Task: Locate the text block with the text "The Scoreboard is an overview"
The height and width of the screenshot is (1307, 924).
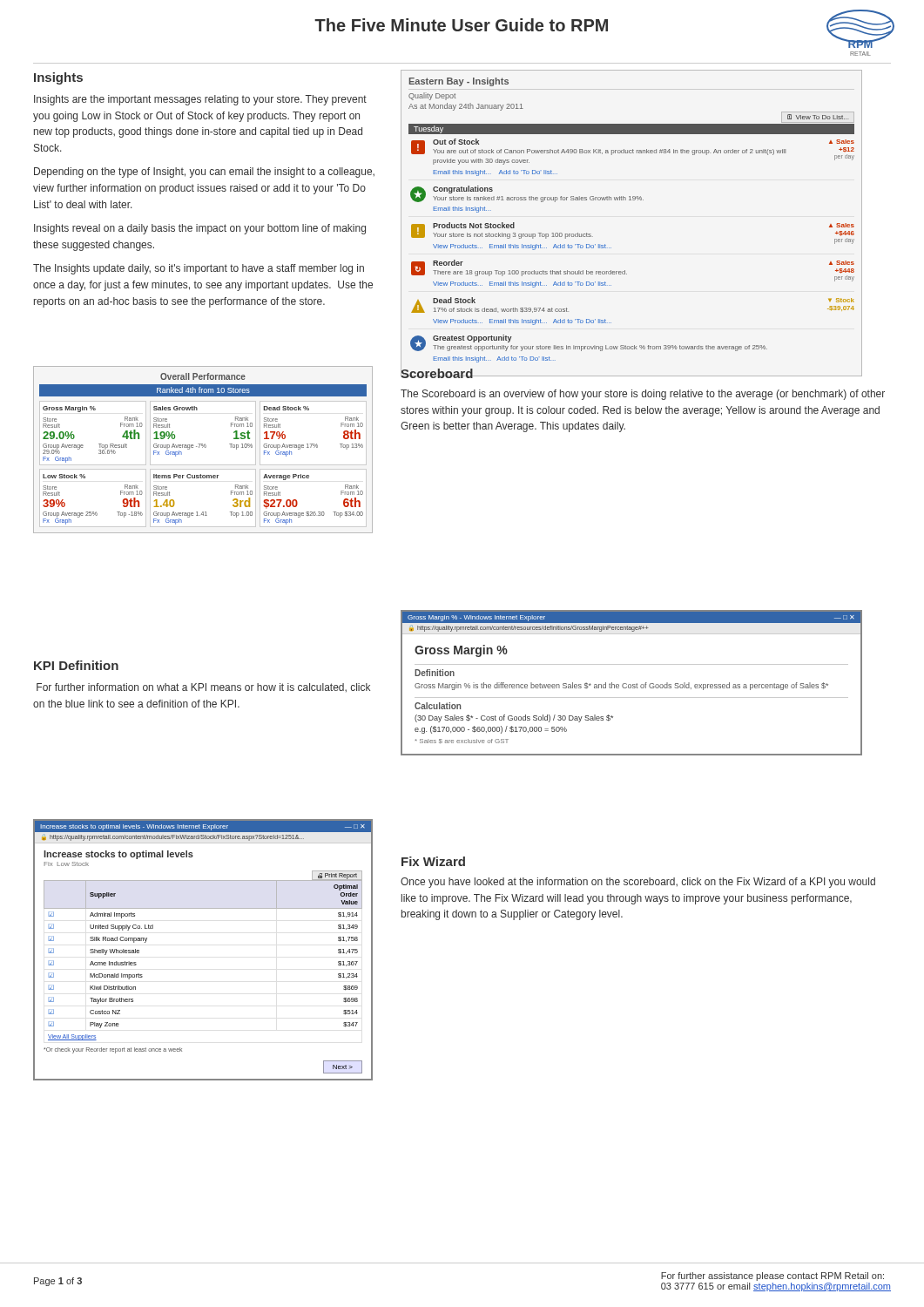Action: point(643,410)
